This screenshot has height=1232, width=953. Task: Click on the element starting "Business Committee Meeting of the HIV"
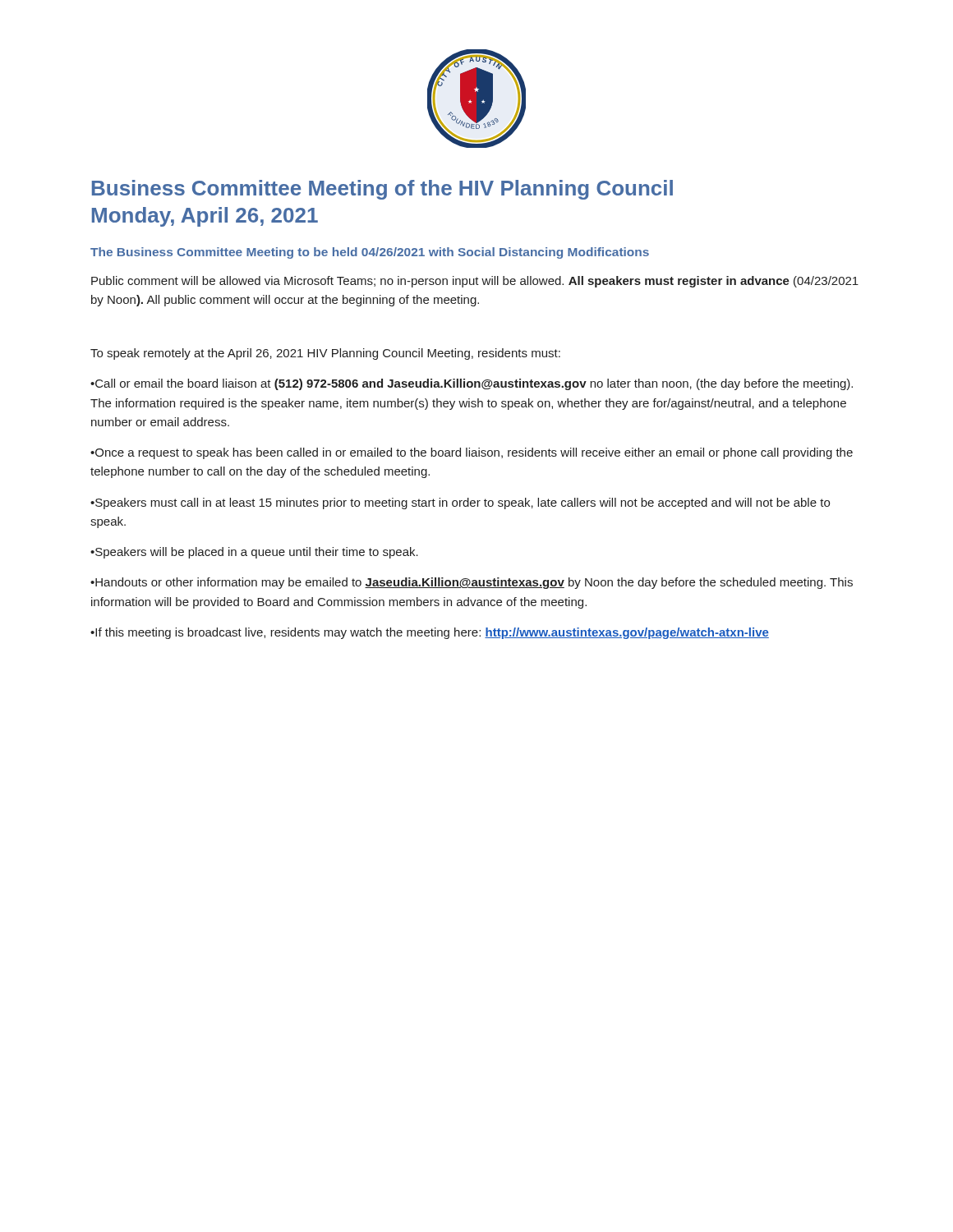point(476,202)
